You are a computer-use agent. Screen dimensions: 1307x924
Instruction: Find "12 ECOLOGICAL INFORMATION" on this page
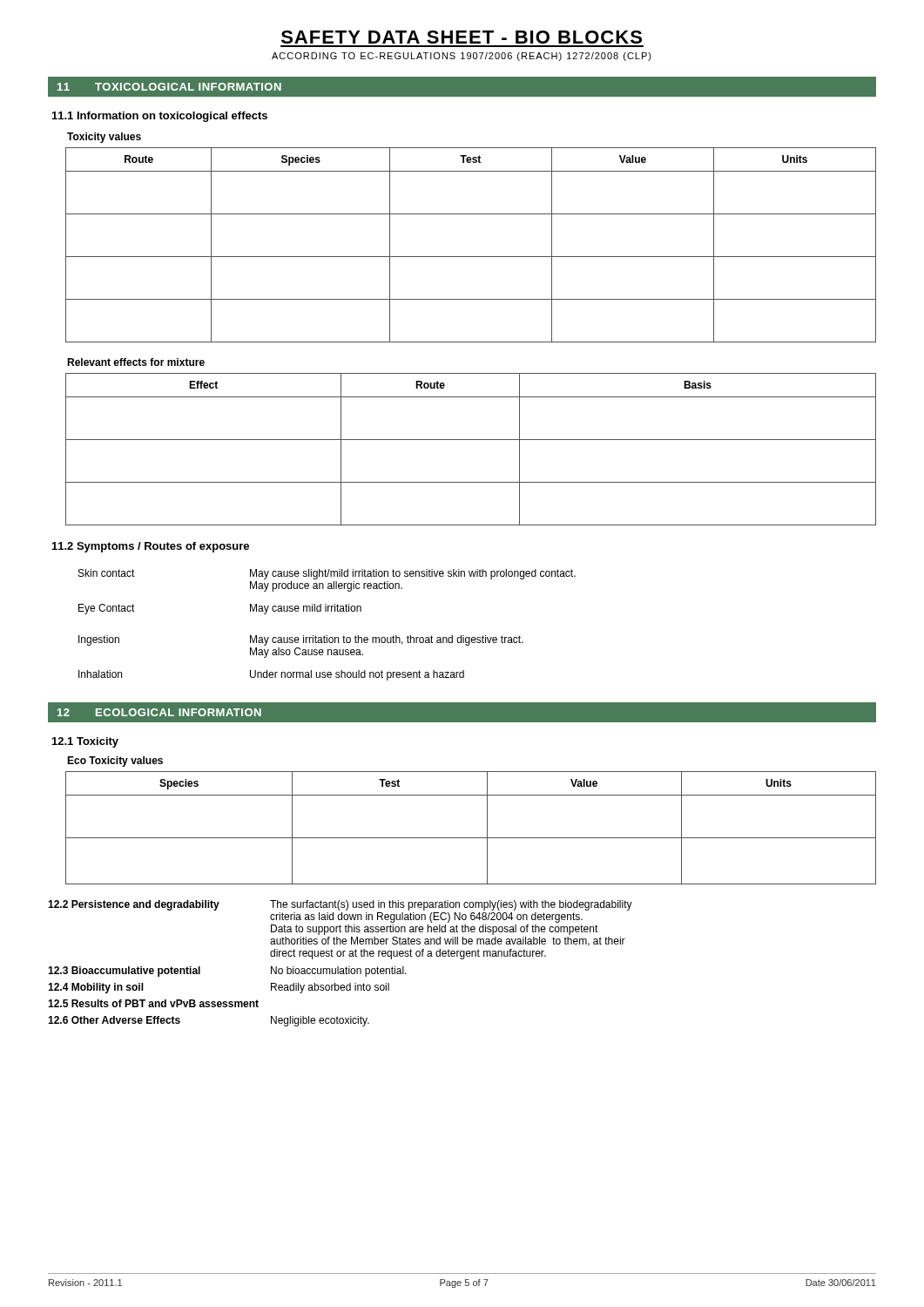coord(159,712)
